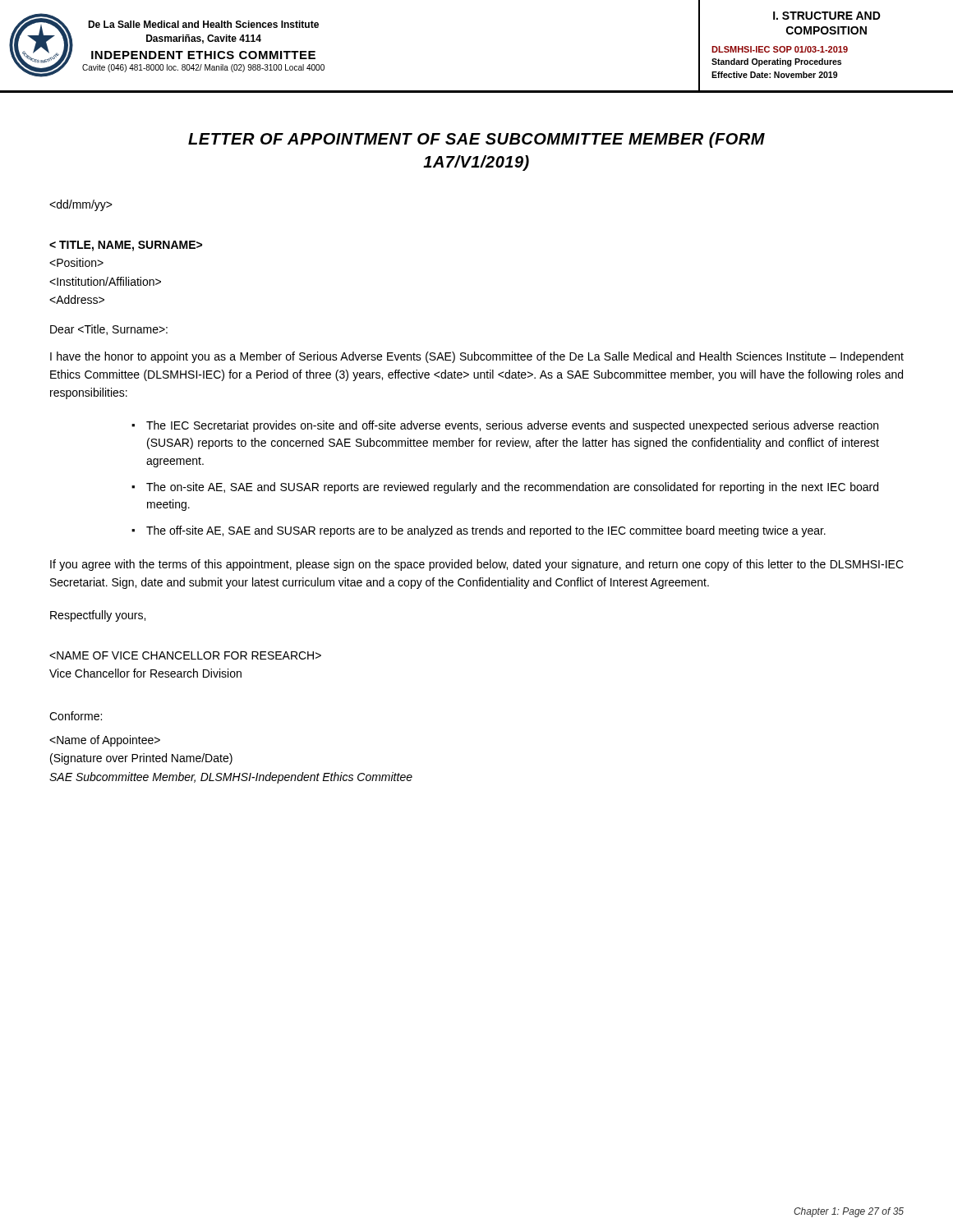Click on the title that says "LETTER OF APPOINTMENT OF SAE SUBCOMMITTEE"

pyautogui.click(x=476, y=150)
